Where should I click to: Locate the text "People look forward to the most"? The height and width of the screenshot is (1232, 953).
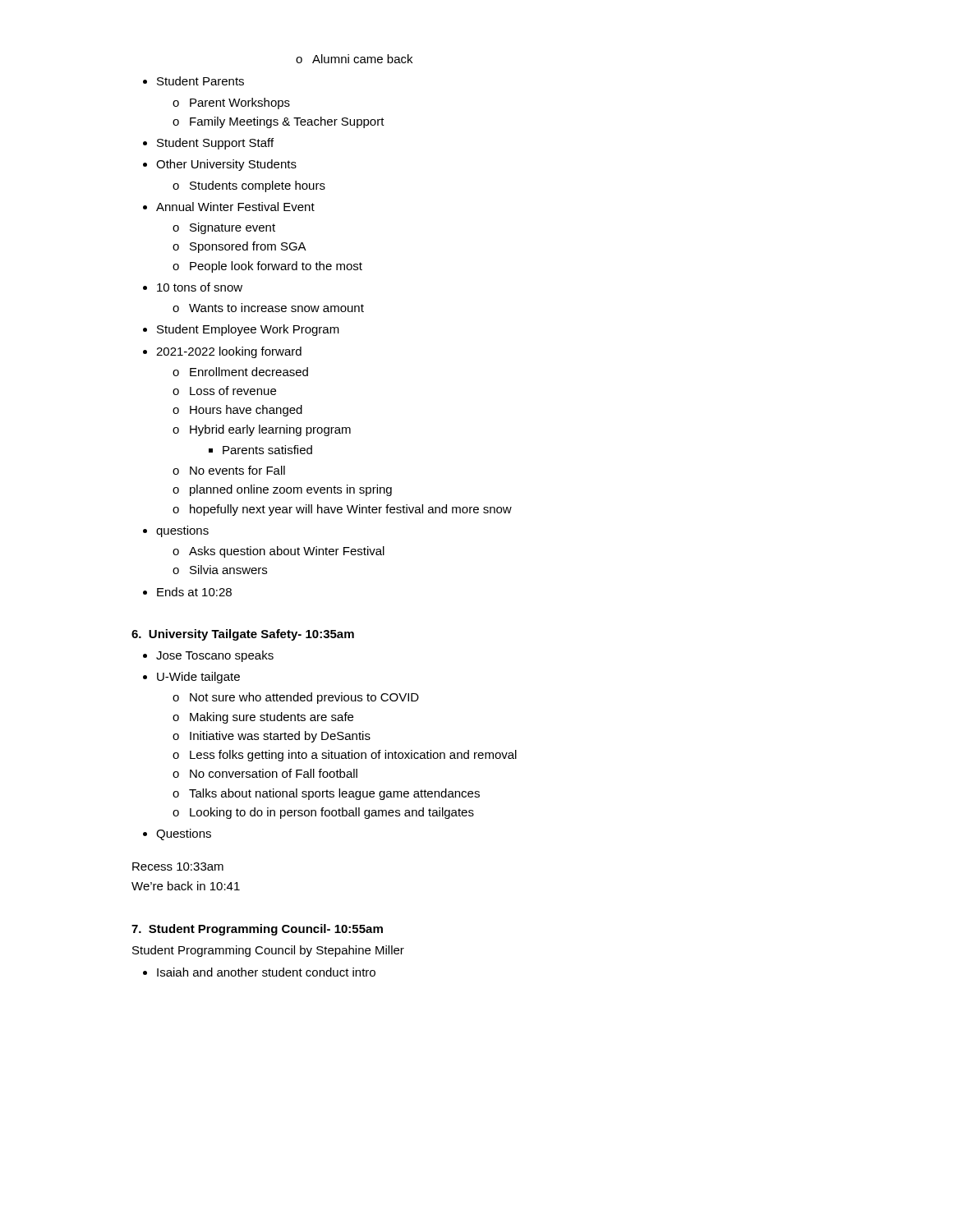coord(276,265)
